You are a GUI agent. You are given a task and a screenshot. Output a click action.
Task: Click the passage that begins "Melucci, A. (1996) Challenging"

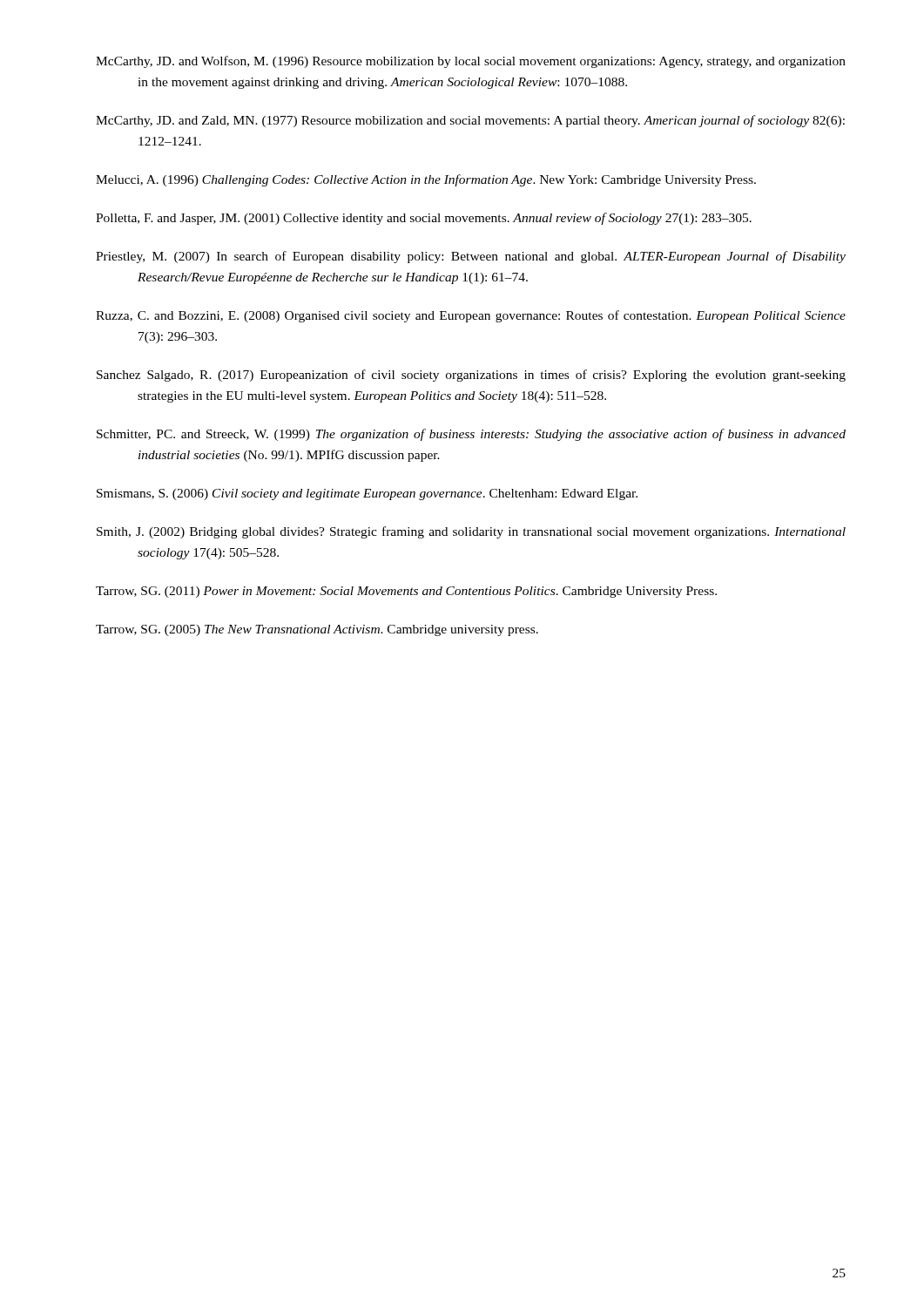pyautogui.click(x=471, y=180)
